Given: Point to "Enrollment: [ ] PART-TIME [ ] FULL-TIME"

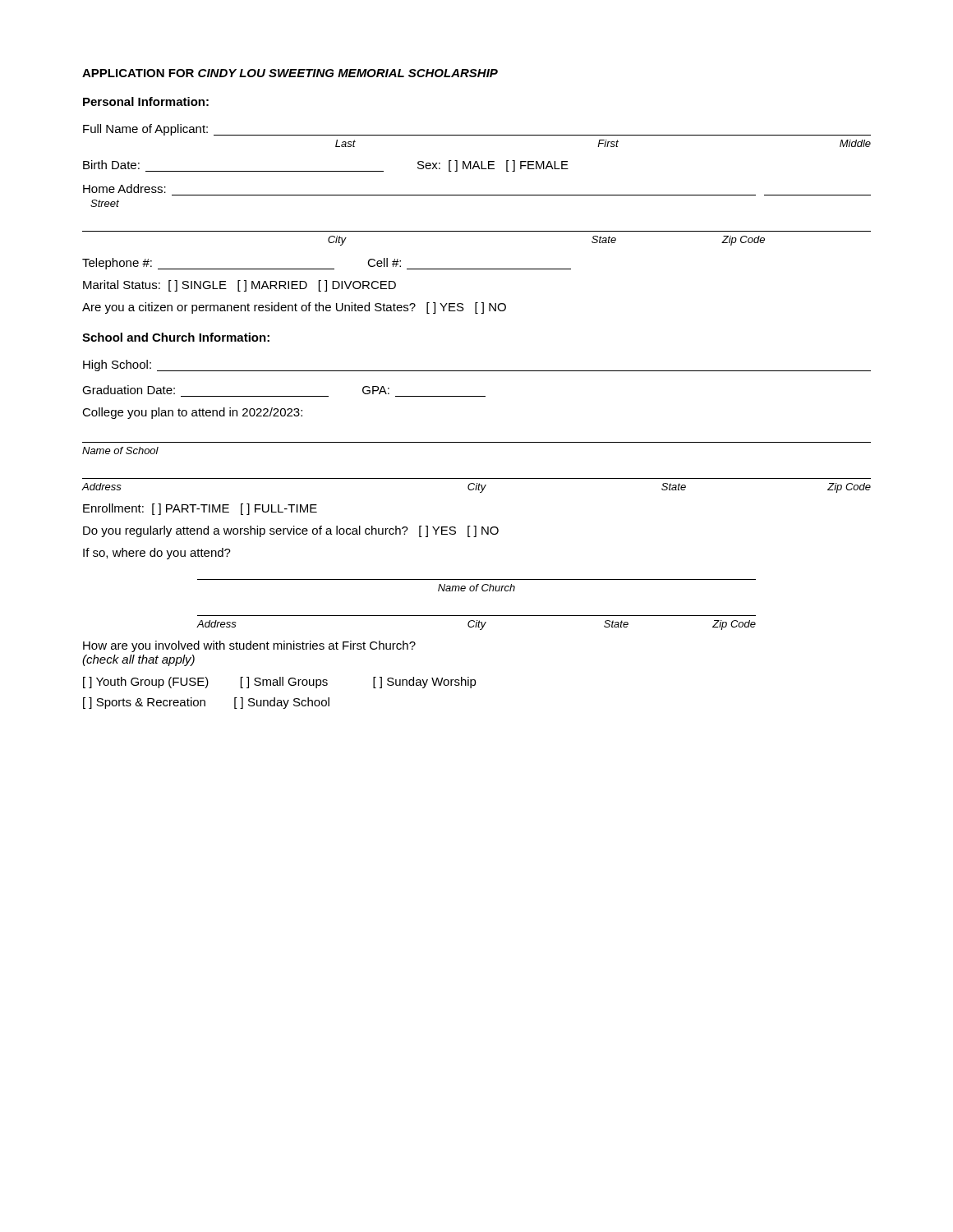Looking at the screenshot, I should click(200, 508).
